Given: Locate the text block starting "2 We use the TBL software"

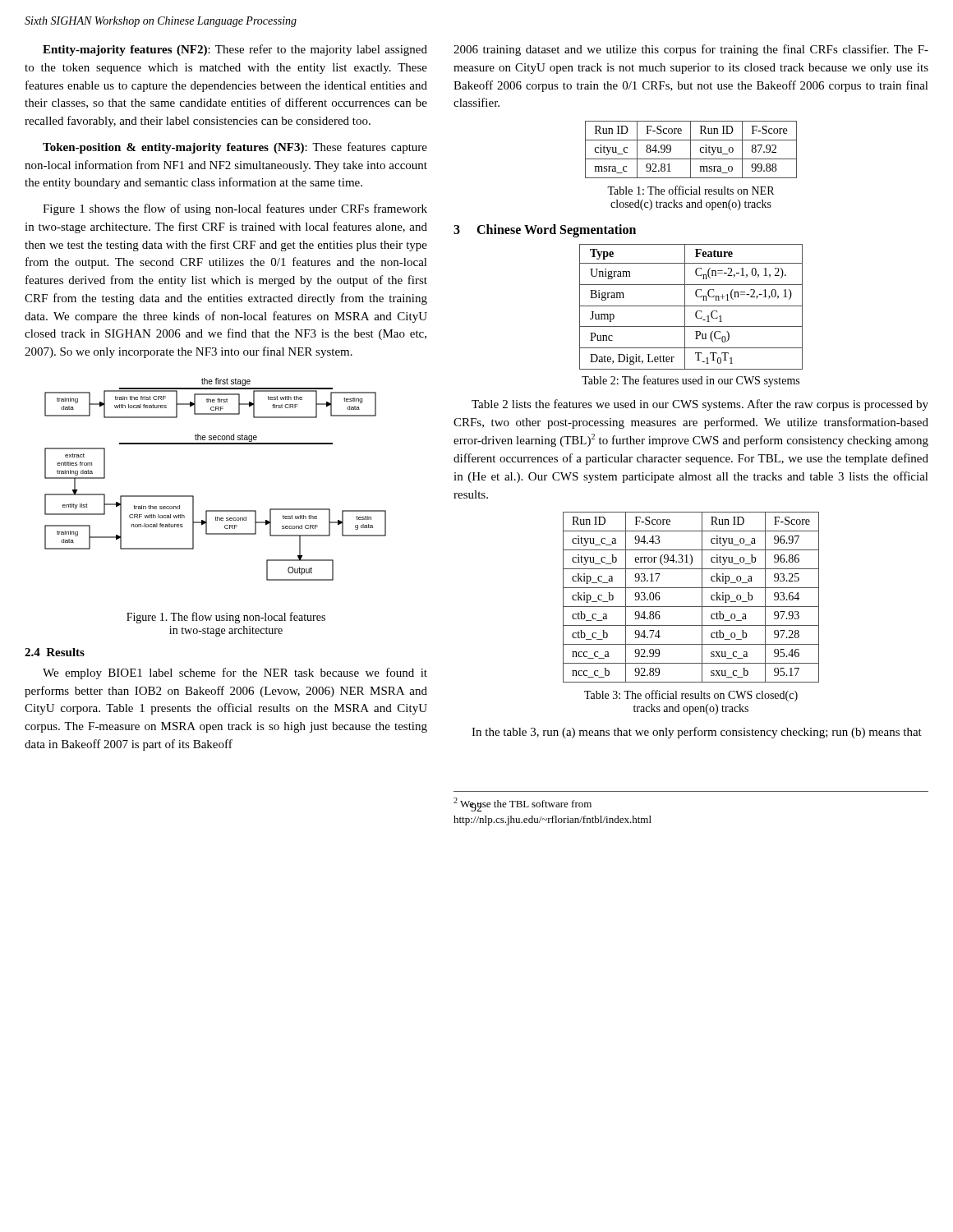Looking at the screenshot, I should (523, 804).
